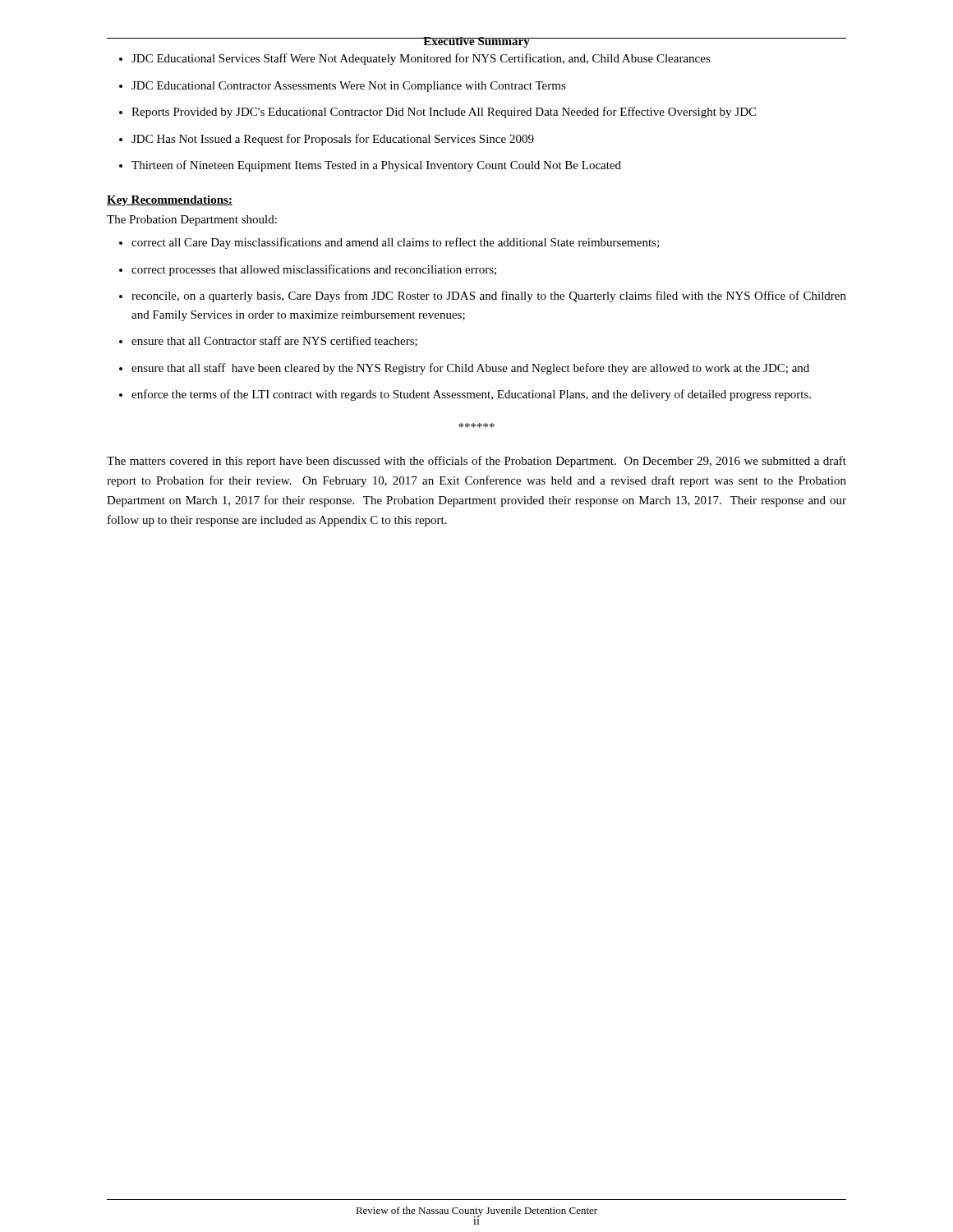The height and width of the screenshot is (1232, 953).
Task: Select the text block starting "JDC Educational Contractor Assessments Were Not in Compliance"
Action: click(x=349, y=85)
